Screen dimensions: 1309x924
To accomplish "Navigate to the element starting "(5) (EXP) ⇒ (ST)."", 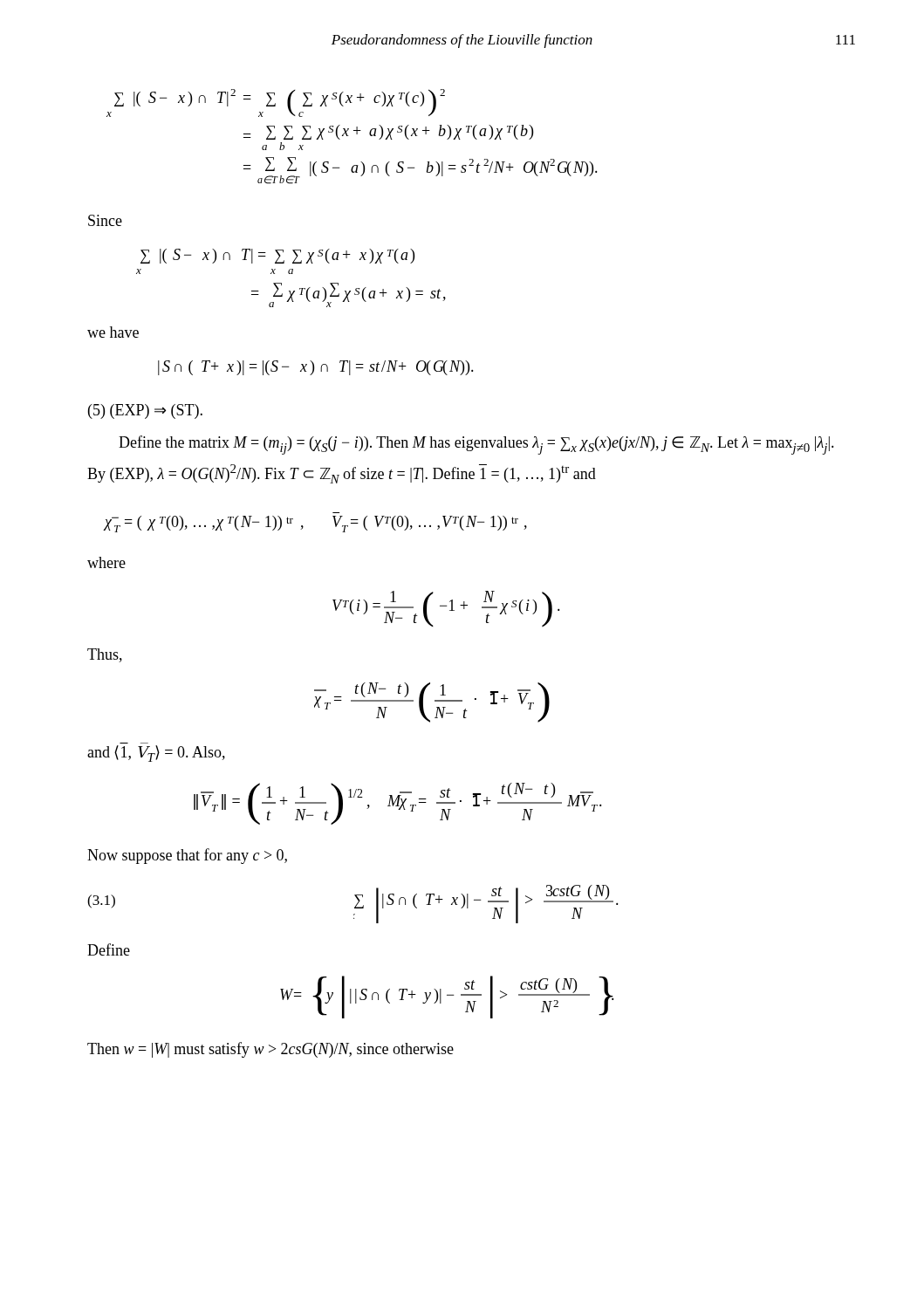I will point(145,410).
